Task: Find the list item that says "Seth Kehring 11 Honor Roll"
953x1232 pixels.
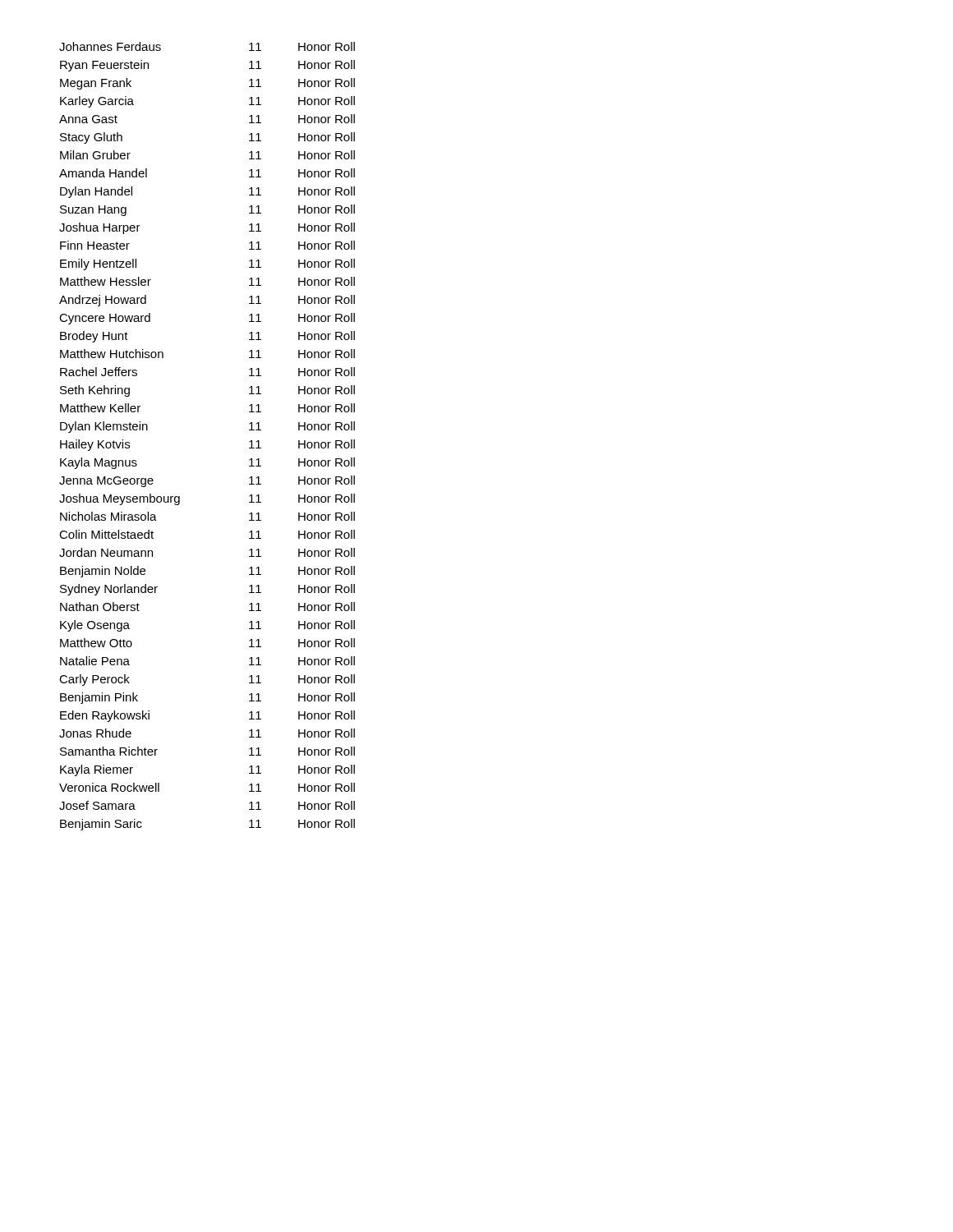Action: 97,391
